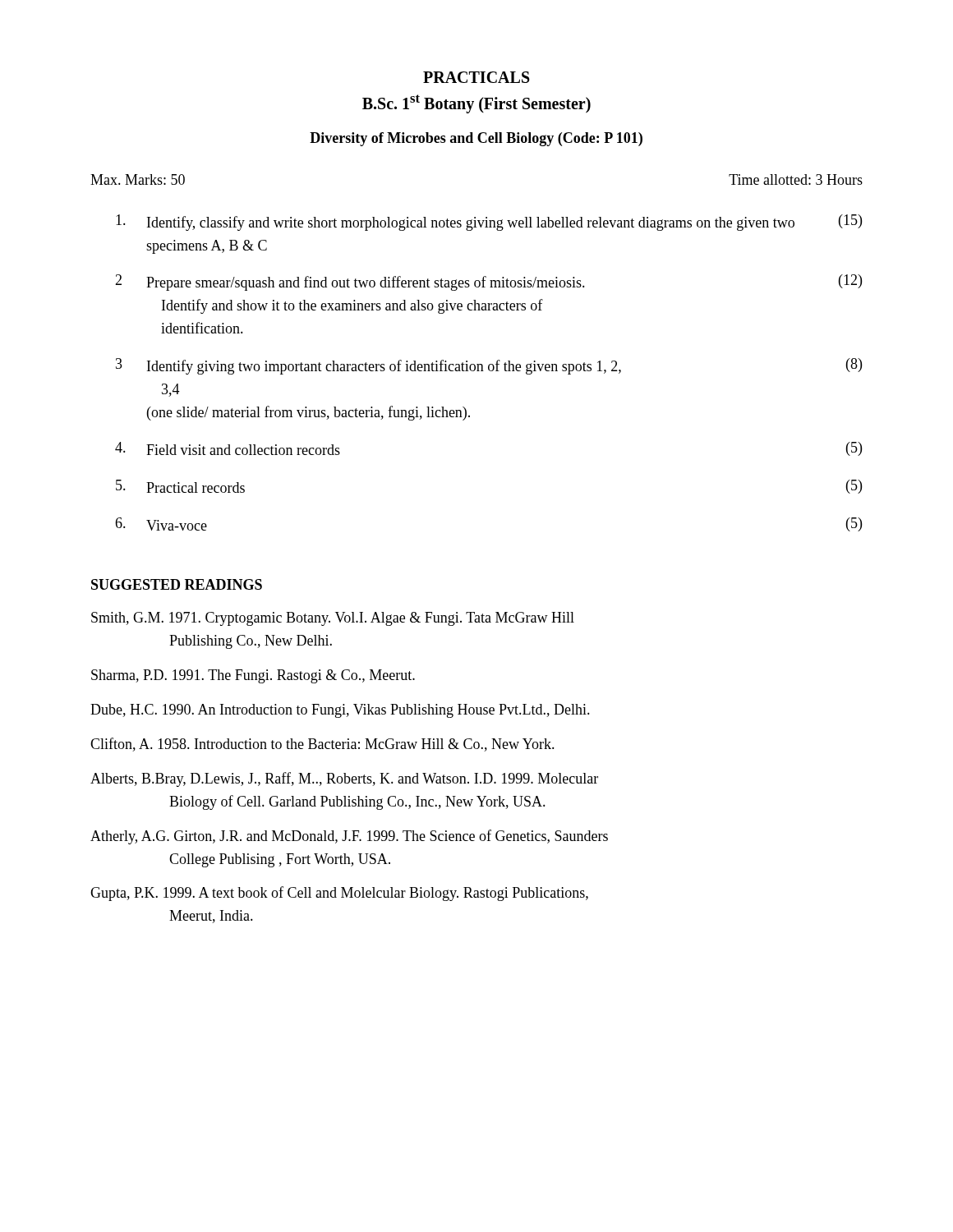The width and height of the screenshot is (953, 1232).
Task: Click where it says "5. Practical records (5)"
Action: click(x=207, y=487)
